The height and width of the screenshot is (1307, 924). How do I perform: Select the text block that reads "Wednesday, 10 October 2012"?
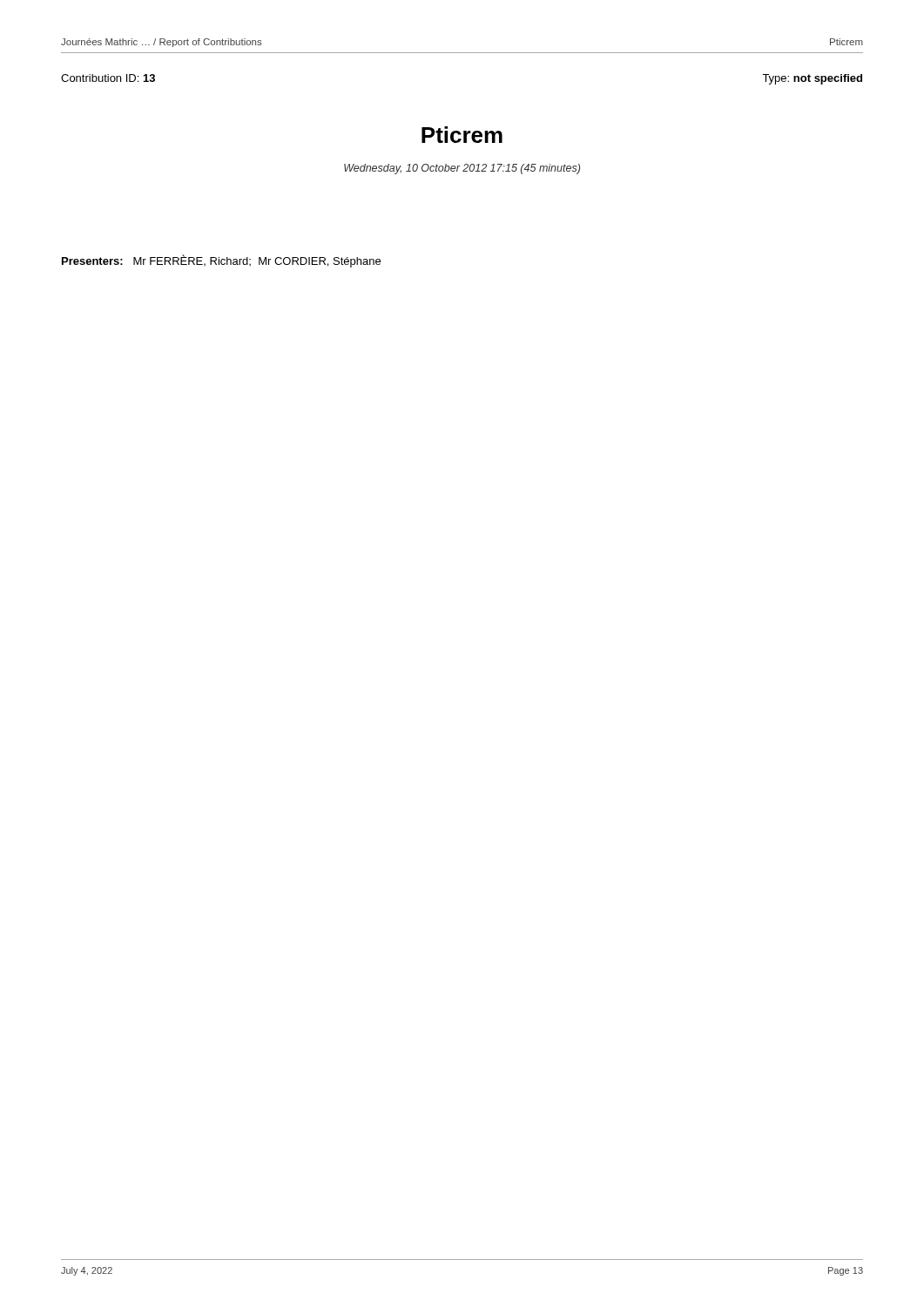coord(462,168)
